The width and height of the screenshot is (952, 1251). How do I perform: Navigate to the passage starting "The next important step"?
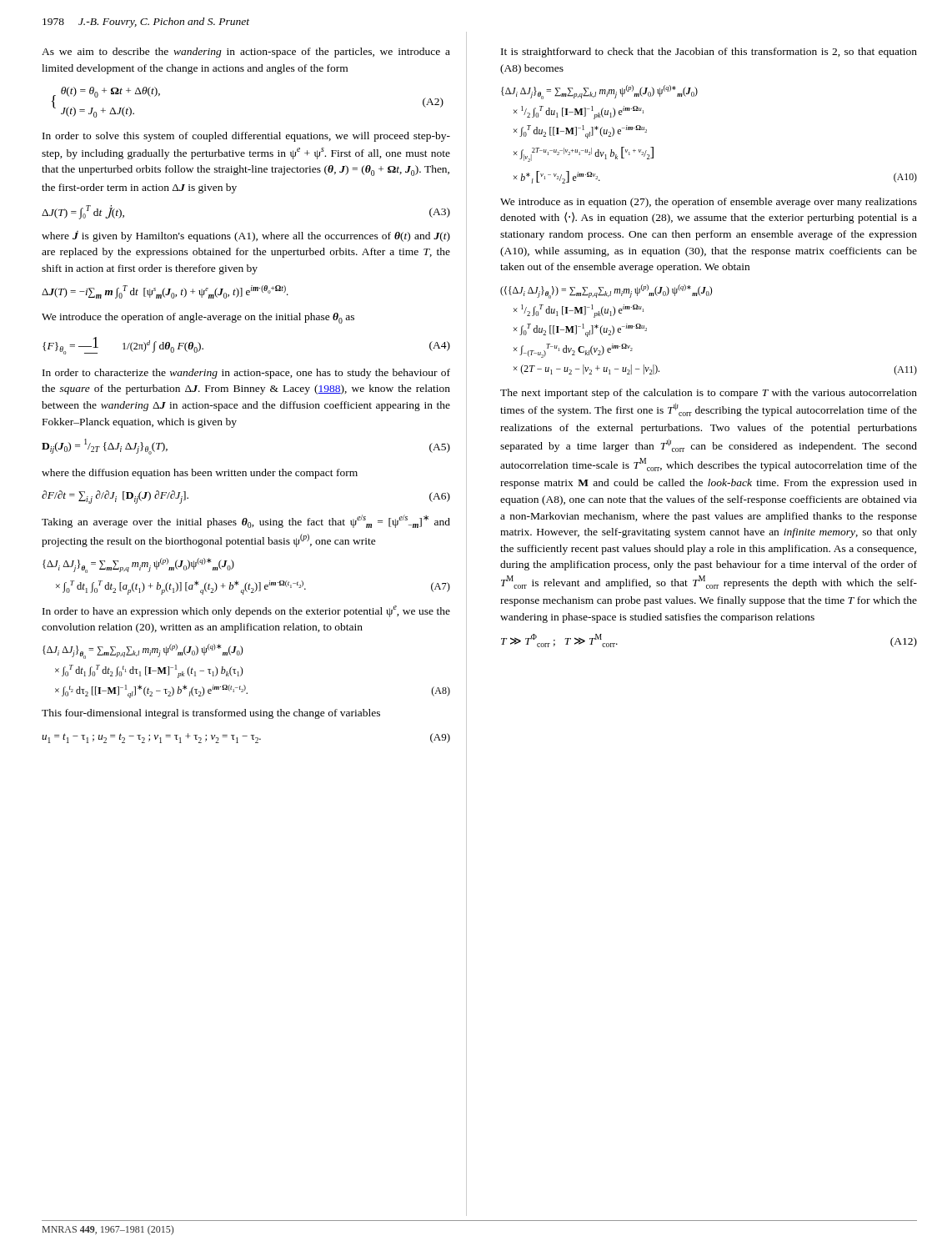[x=709, y=504]
